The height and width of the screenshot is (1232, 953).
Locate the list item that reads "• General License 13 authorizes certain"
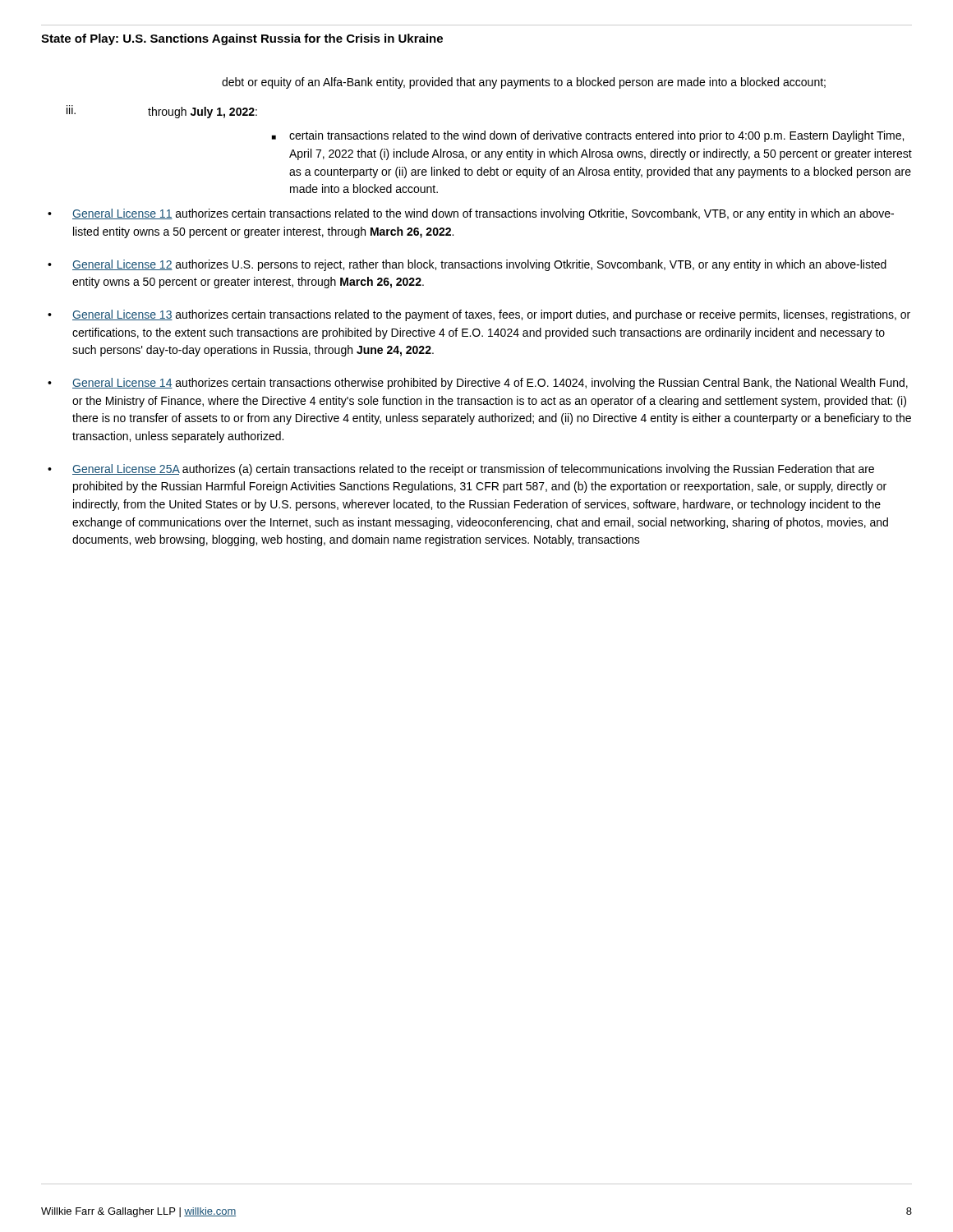pos(476,333)
